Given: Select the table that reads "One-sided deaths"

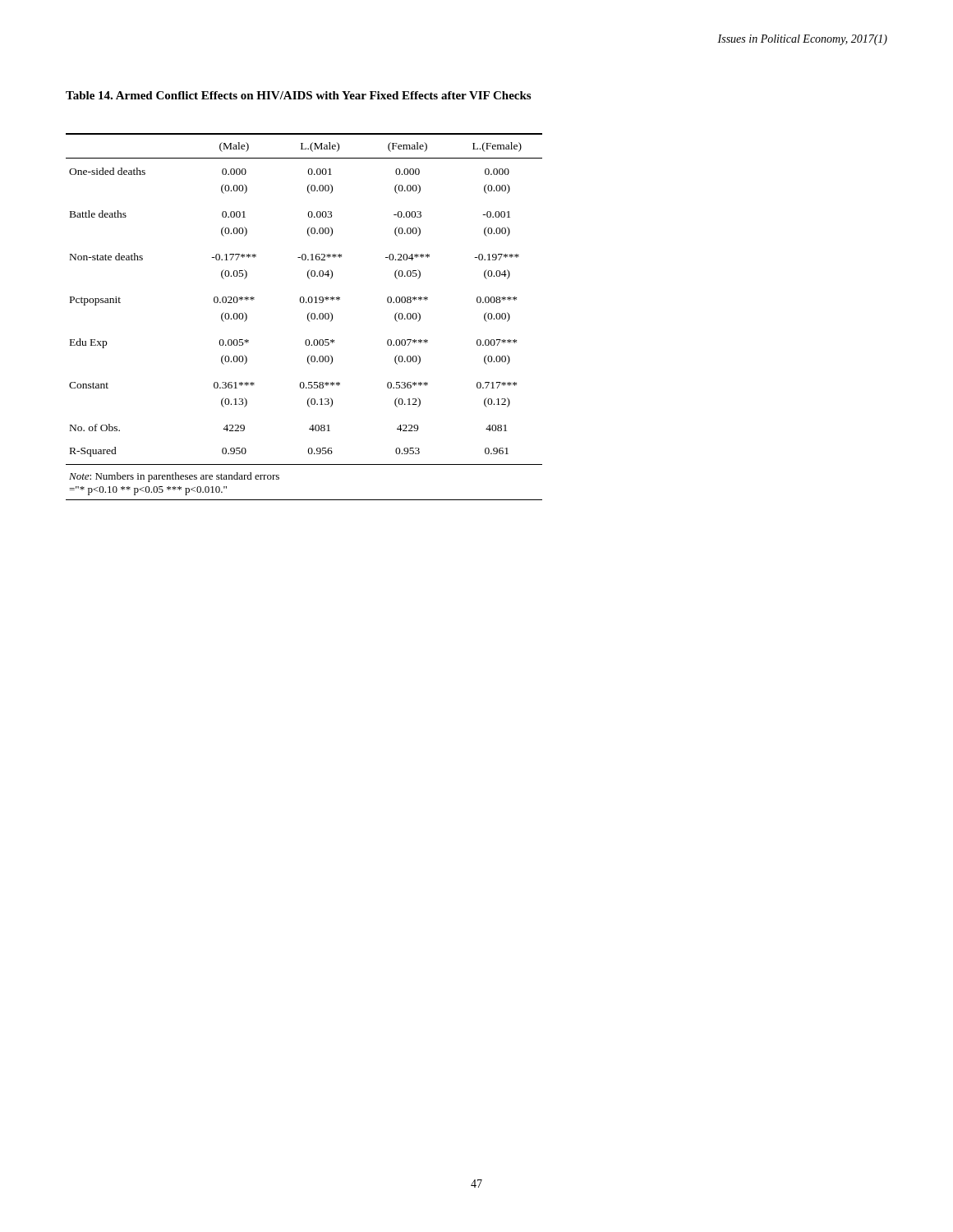Looking at the screenshot, I should point(304,317).
